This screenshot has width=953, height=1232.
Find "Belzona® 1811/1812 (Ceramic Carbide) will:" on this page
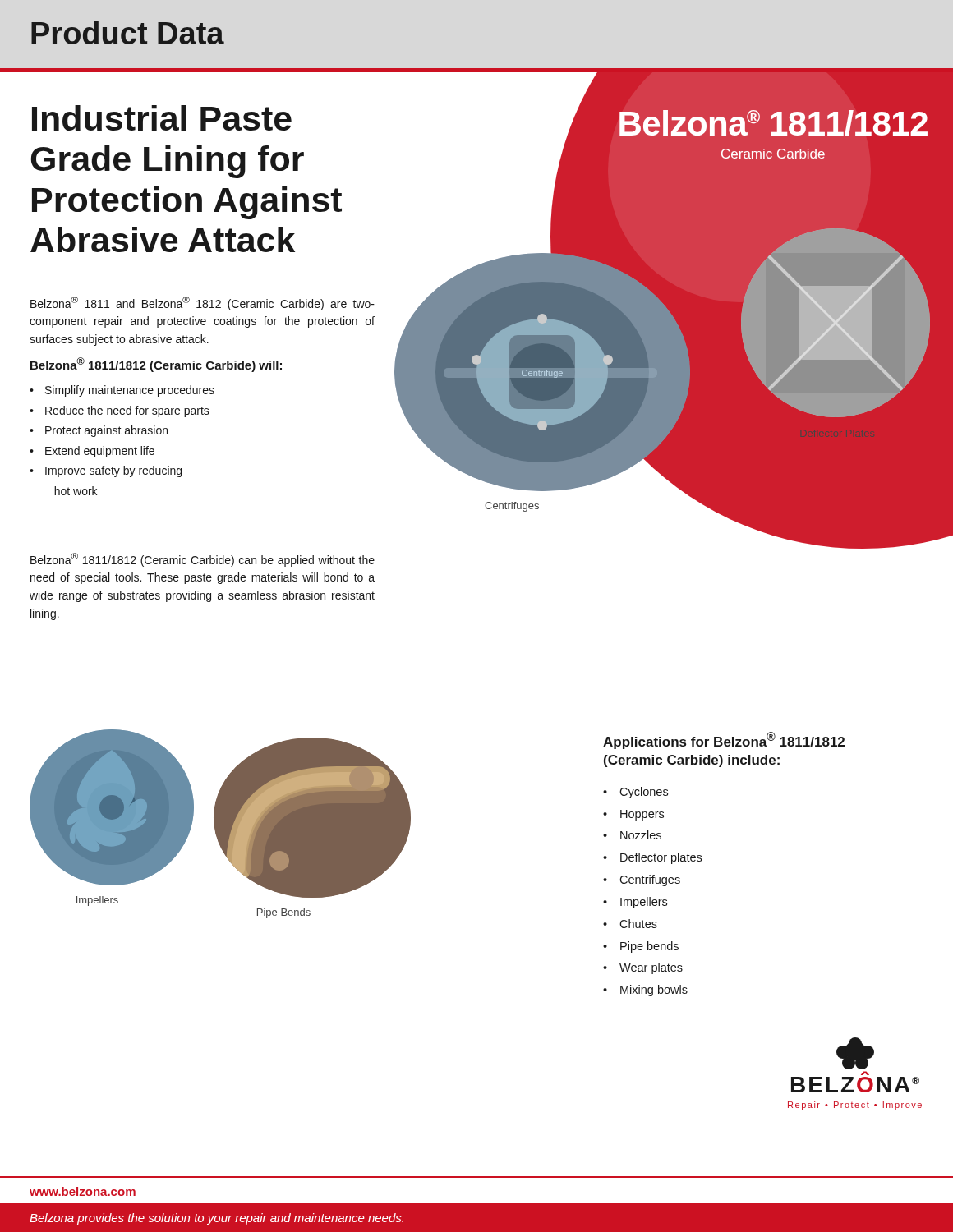[156, 364]
